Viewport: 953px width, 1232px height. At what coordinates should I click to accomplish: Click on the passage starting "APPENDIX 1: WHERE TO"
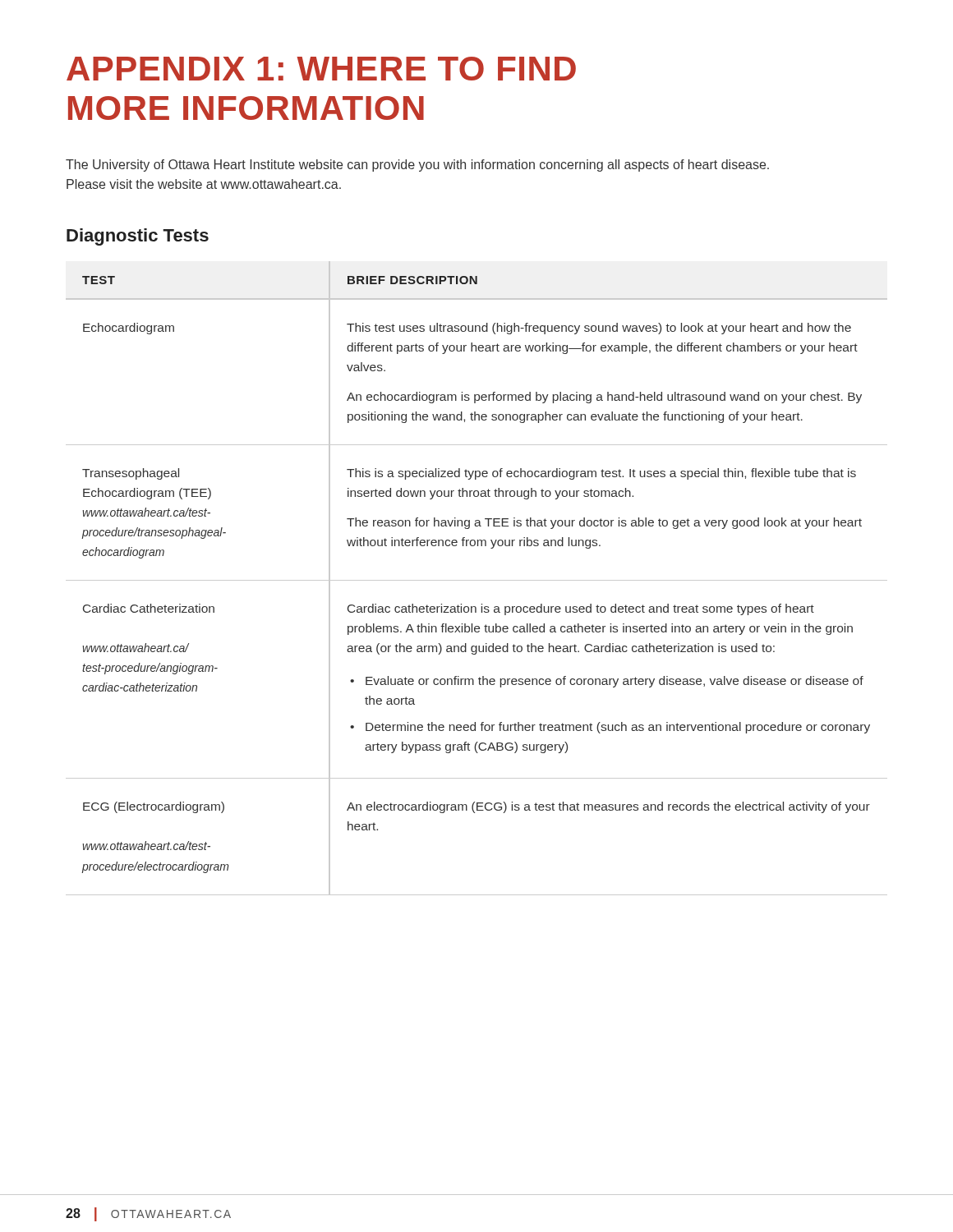(x=476, y=89)
